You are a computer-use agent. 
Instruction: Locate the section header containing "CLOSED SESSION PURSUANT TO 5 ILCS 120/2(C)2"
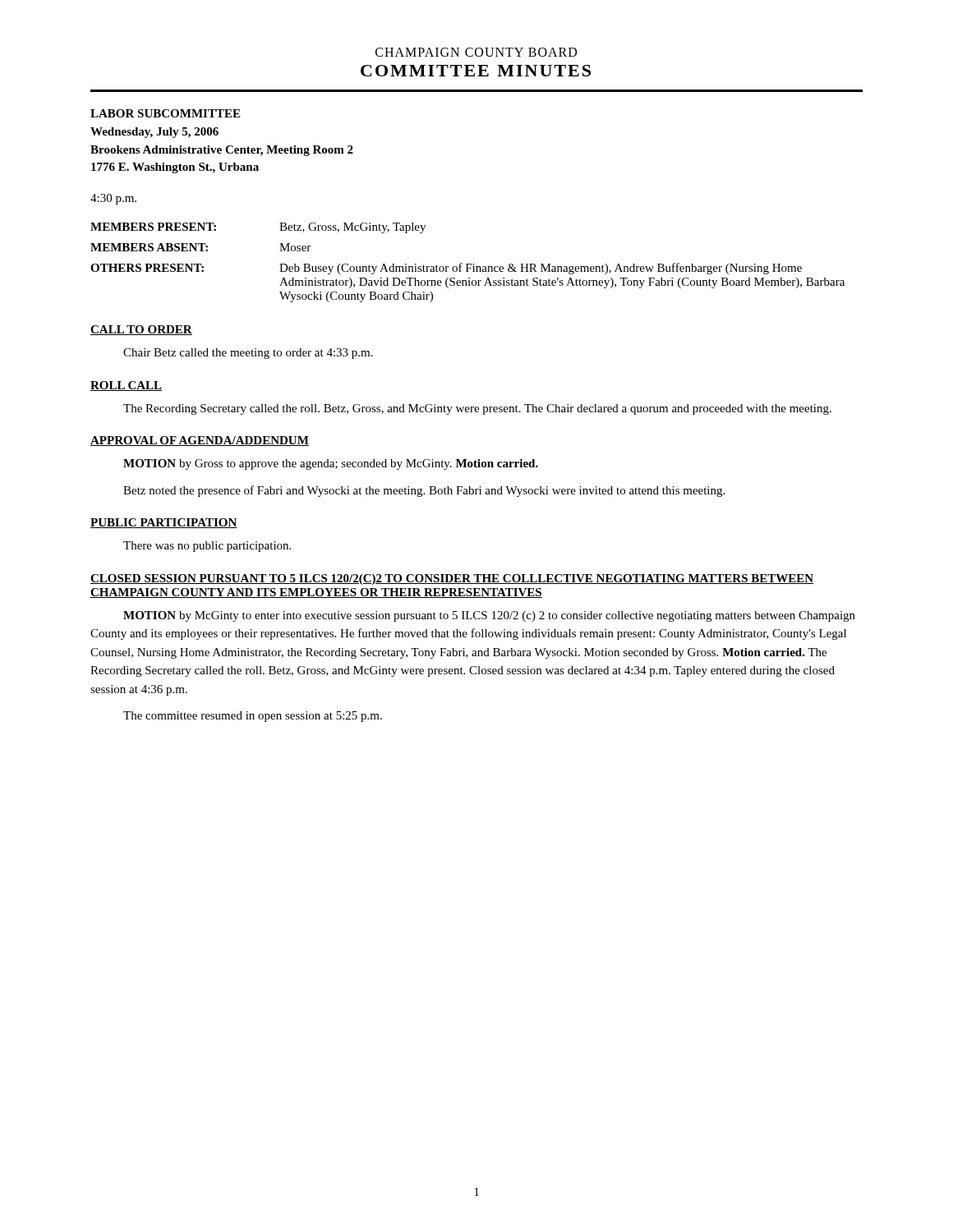452,585
